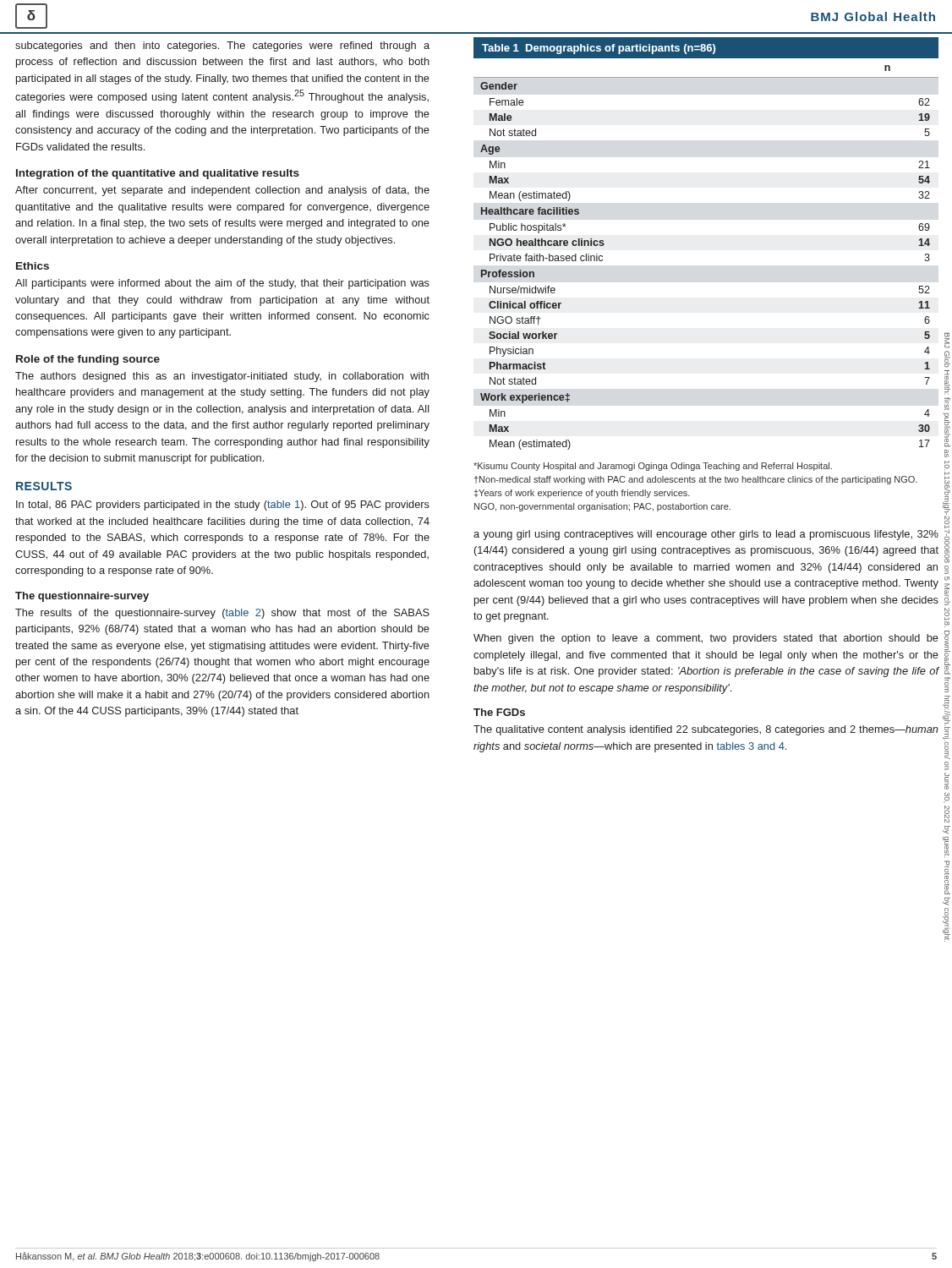Click on the block starting "The FGDs"
This screenshot has width=952, height=1268.
tap(499, 712)
